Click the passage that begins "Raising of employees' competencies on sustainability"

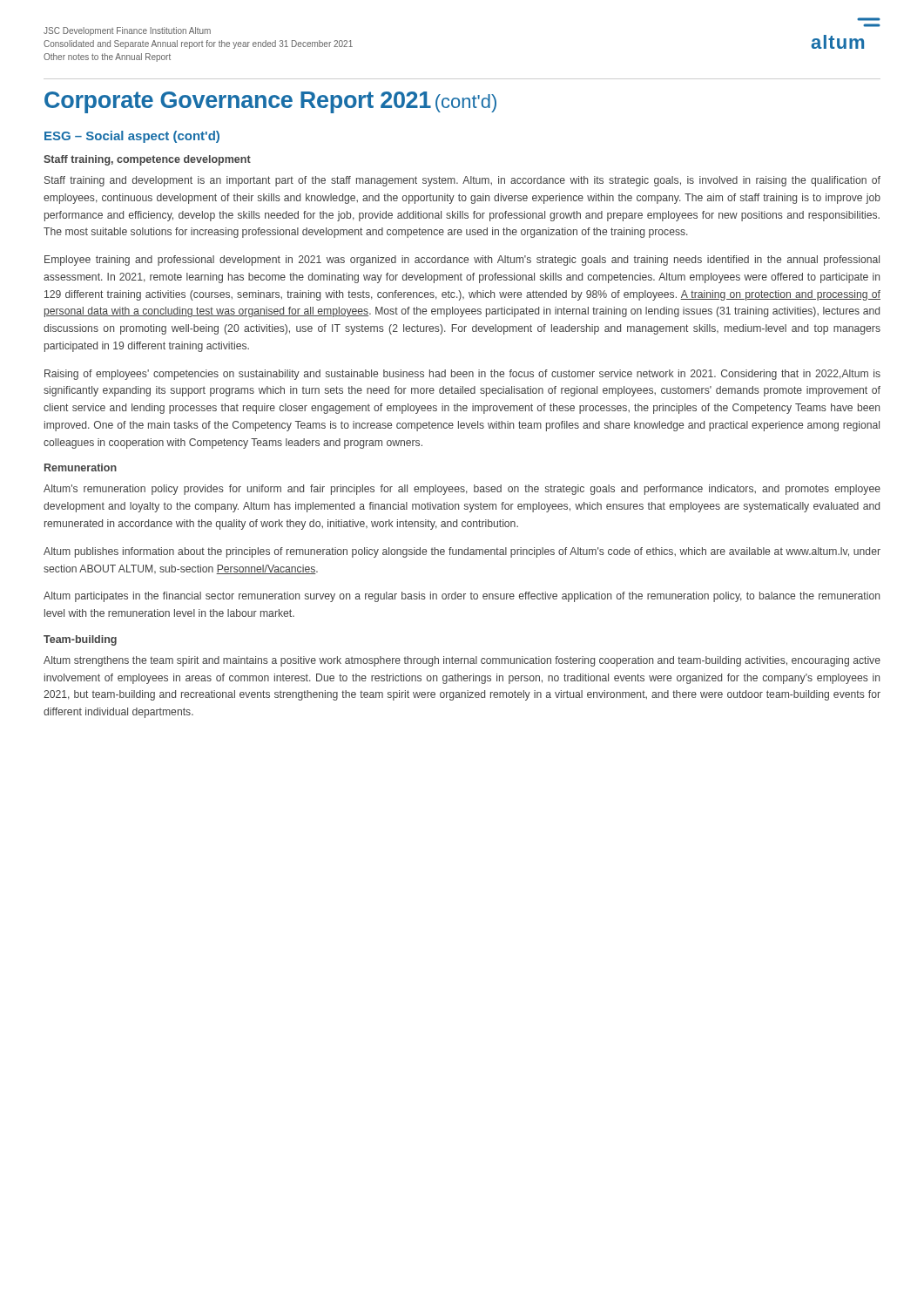[462, 408]
